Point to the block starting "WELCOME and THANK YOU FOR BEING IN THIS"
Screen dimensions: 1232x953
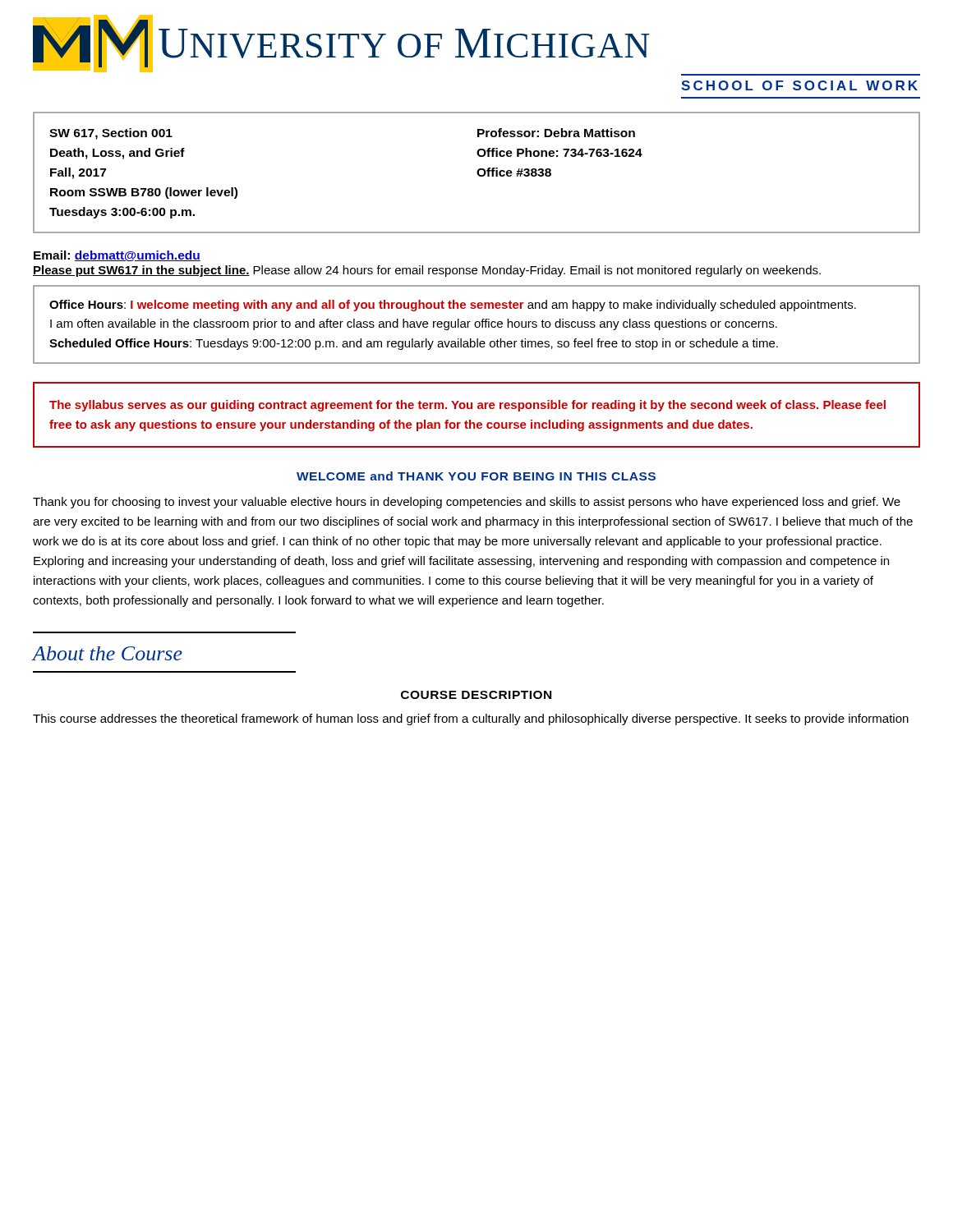coord(476,476)
